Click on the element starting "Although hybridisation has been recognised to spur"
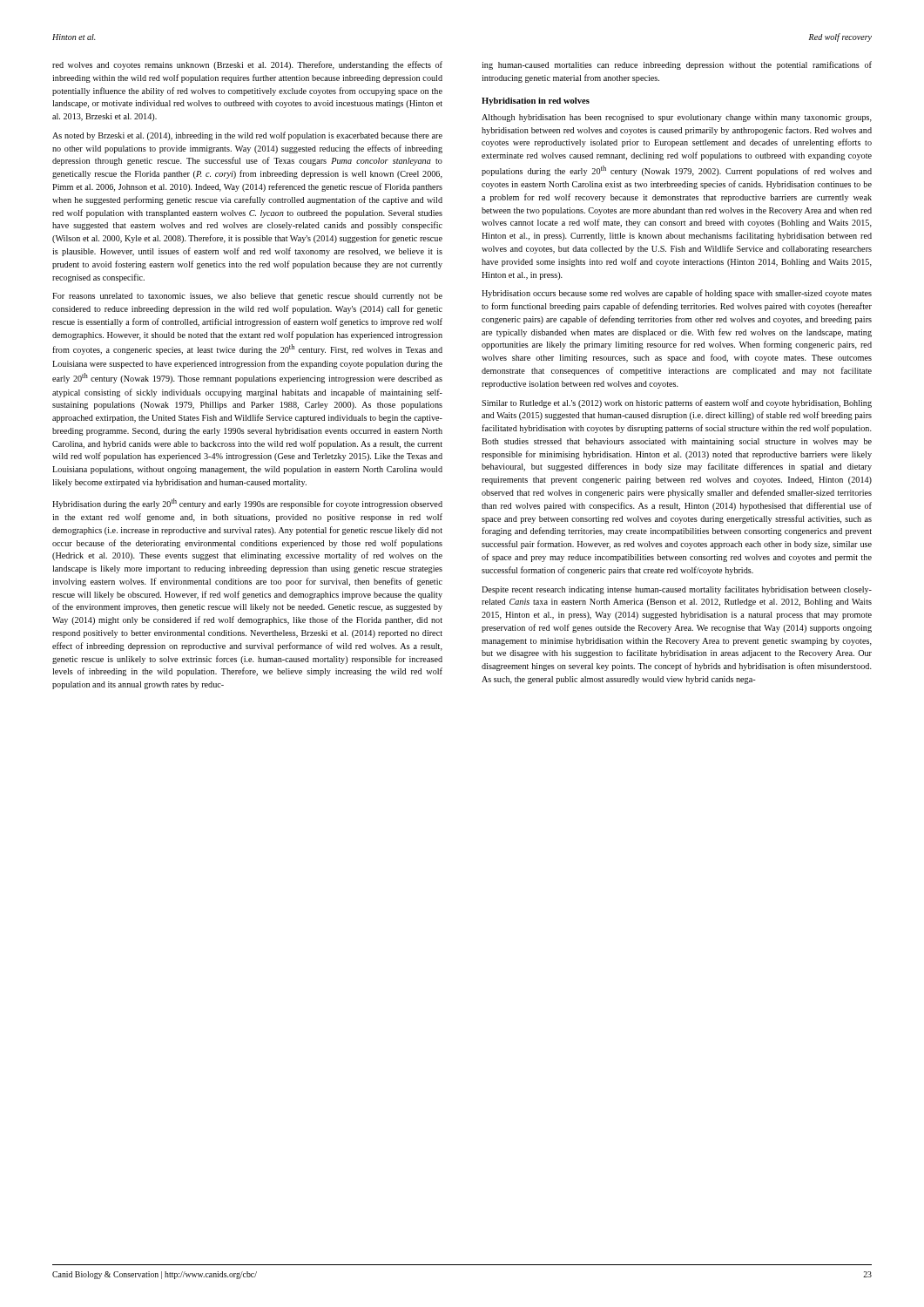 [677, 197]
